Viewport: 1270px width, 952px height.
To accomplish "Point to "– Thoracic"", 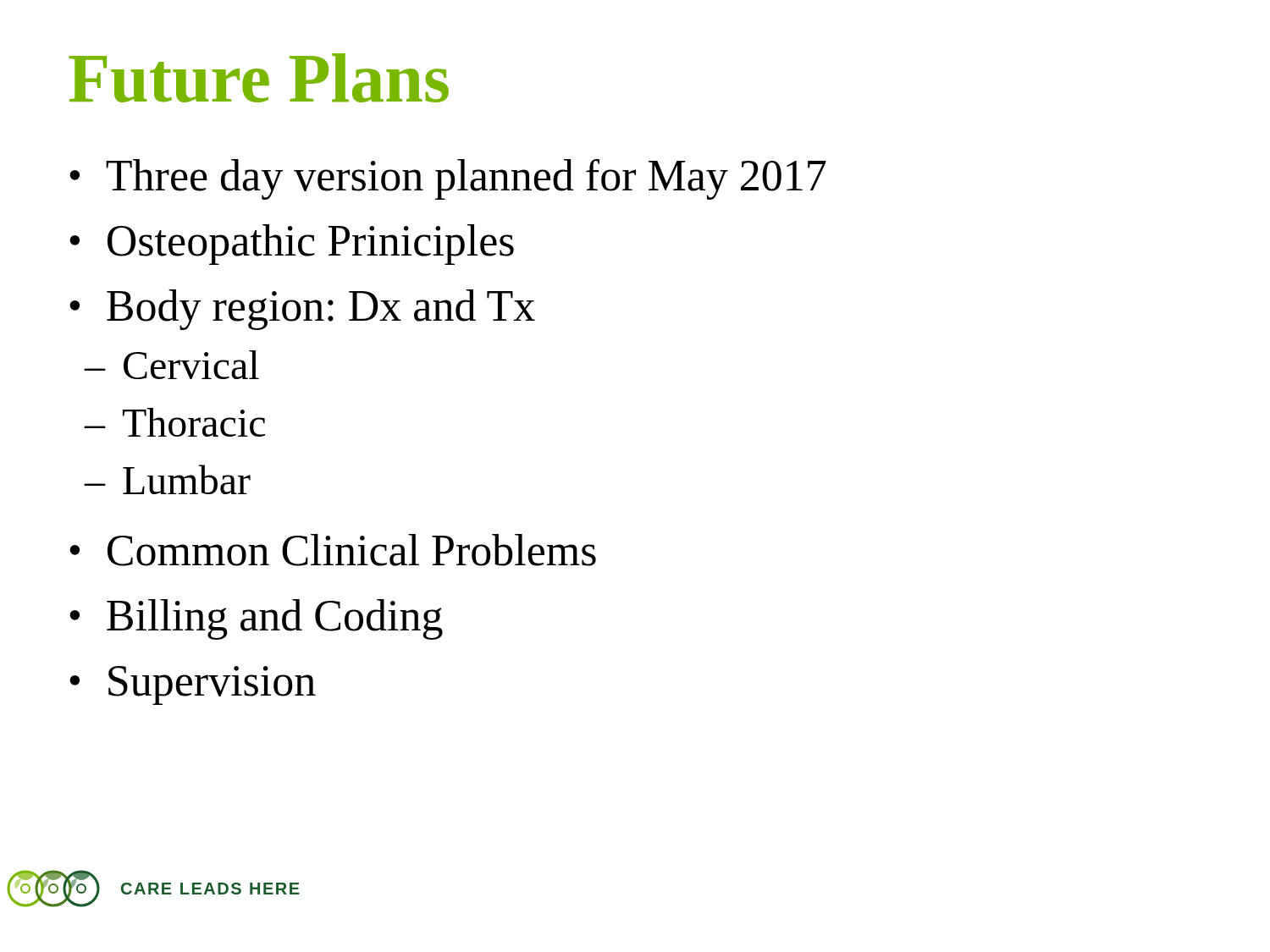I will click(x=176, y=423).
